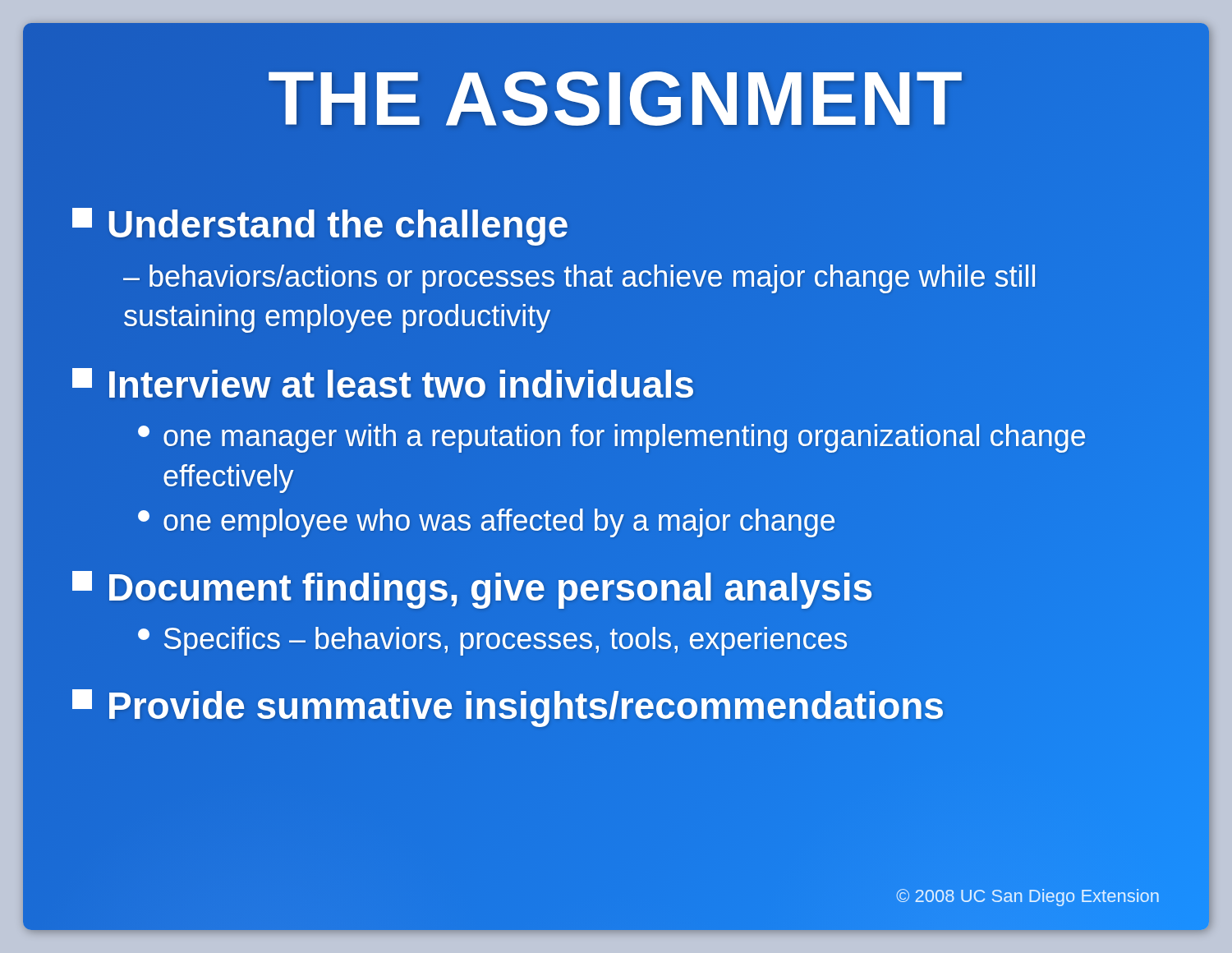
Task: Locate the block starting "Interview at least two individuals"
Action: [x=383, y=385]
